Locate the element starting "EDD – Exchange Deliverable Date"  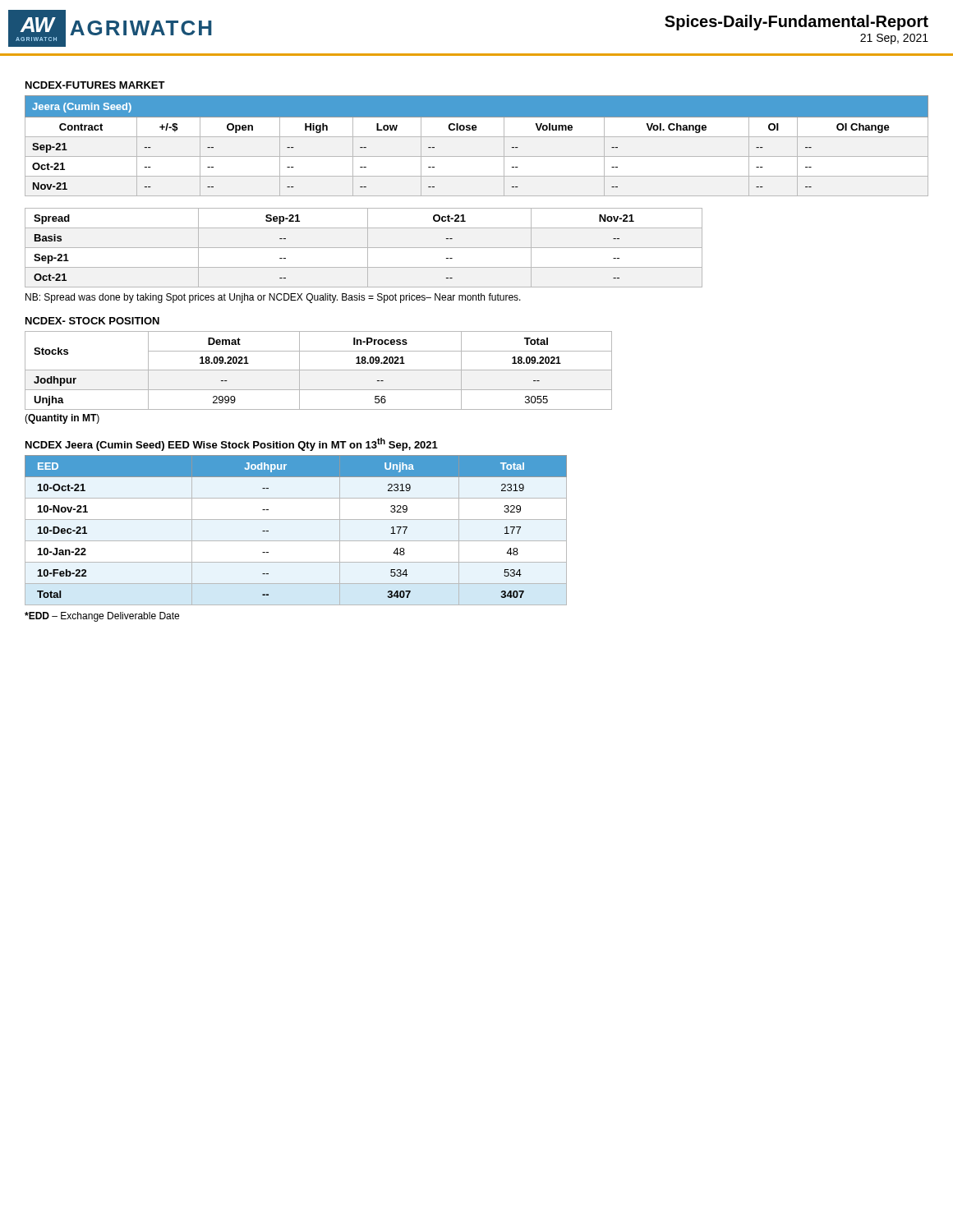pyautogui.click(x=102, y=616)
